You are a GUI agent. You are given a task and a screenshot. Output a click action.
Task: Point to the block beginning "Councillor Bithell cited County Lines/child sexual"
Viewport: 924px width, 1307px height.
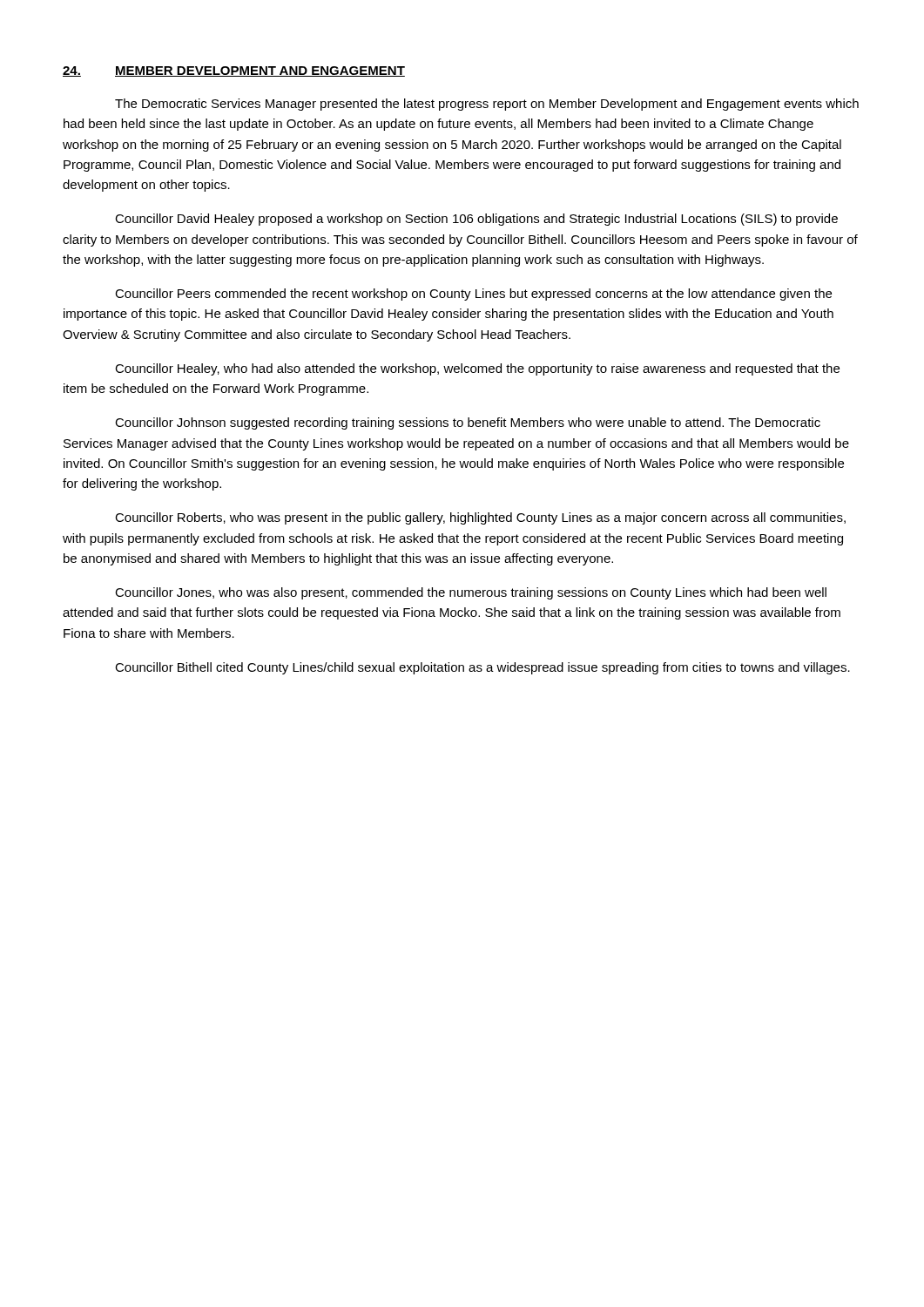click(x=483, y=667)
